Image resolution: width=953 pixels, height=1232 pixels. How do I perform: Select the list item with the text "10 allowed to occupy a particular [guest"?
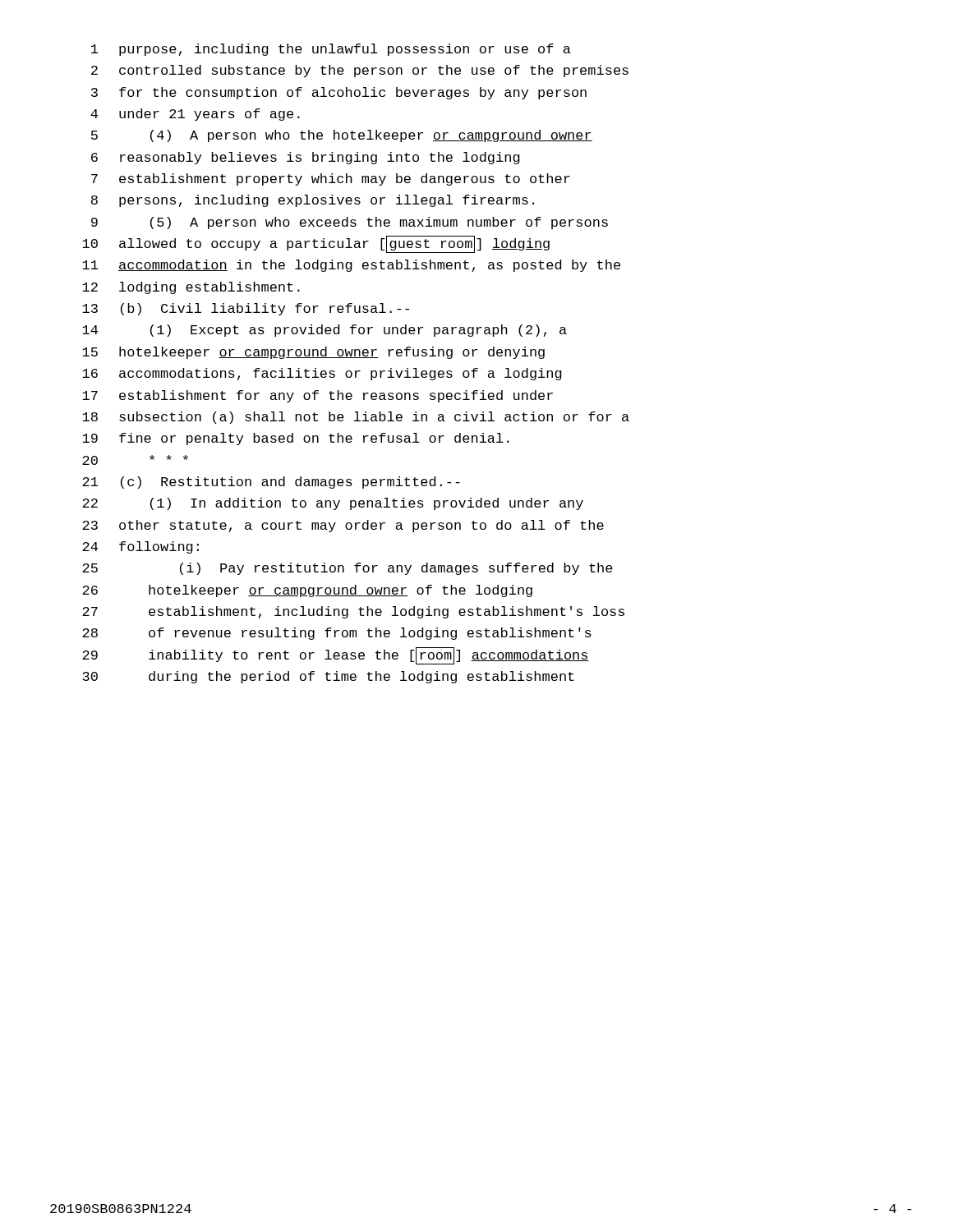pyautogui.click(x=481, y=245)
